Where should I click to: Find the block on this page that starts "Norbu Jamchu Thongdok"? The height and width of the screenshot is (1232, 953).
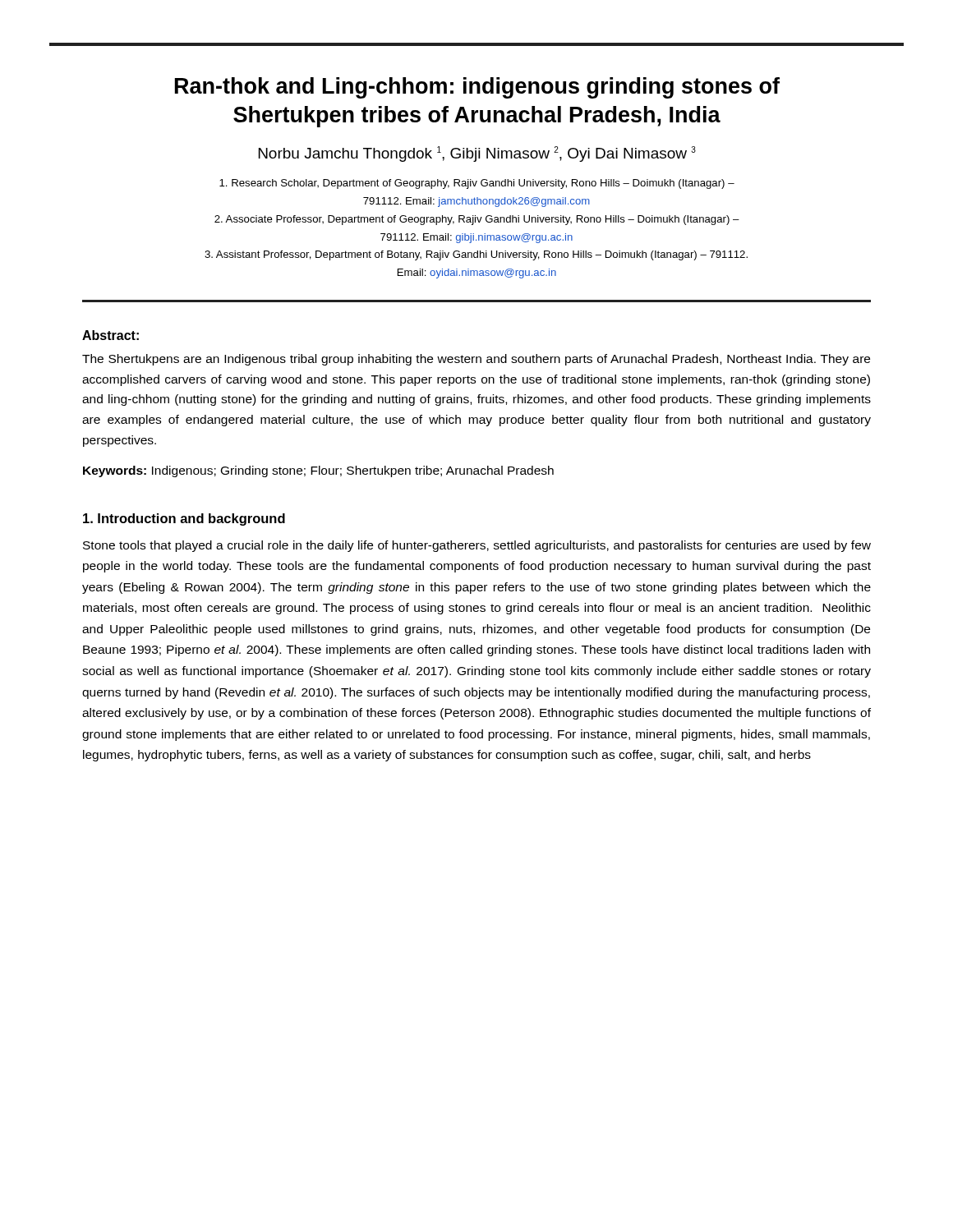pos(476,153)
